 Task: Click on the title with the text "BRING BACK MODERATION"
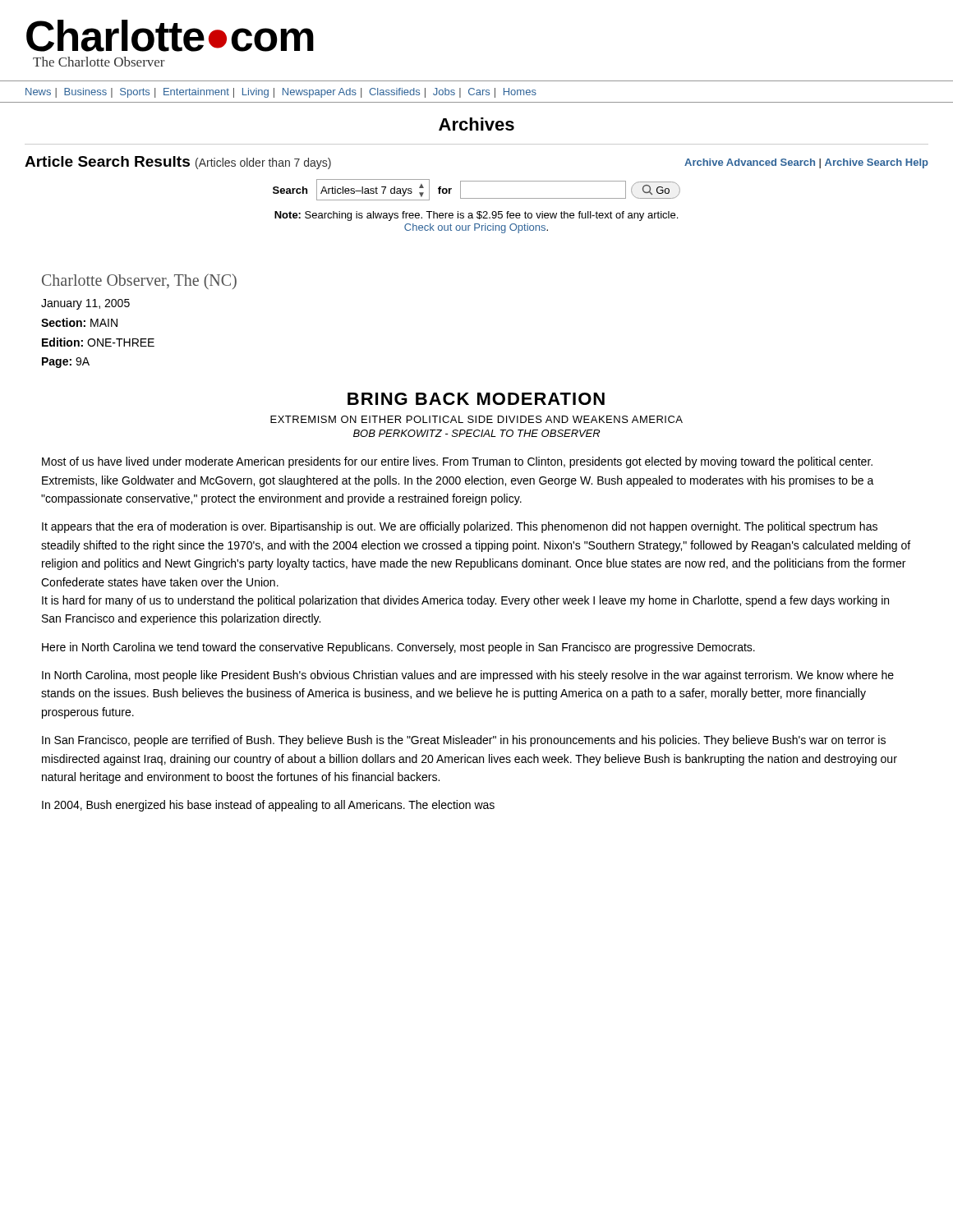click(x=476, y=399)
